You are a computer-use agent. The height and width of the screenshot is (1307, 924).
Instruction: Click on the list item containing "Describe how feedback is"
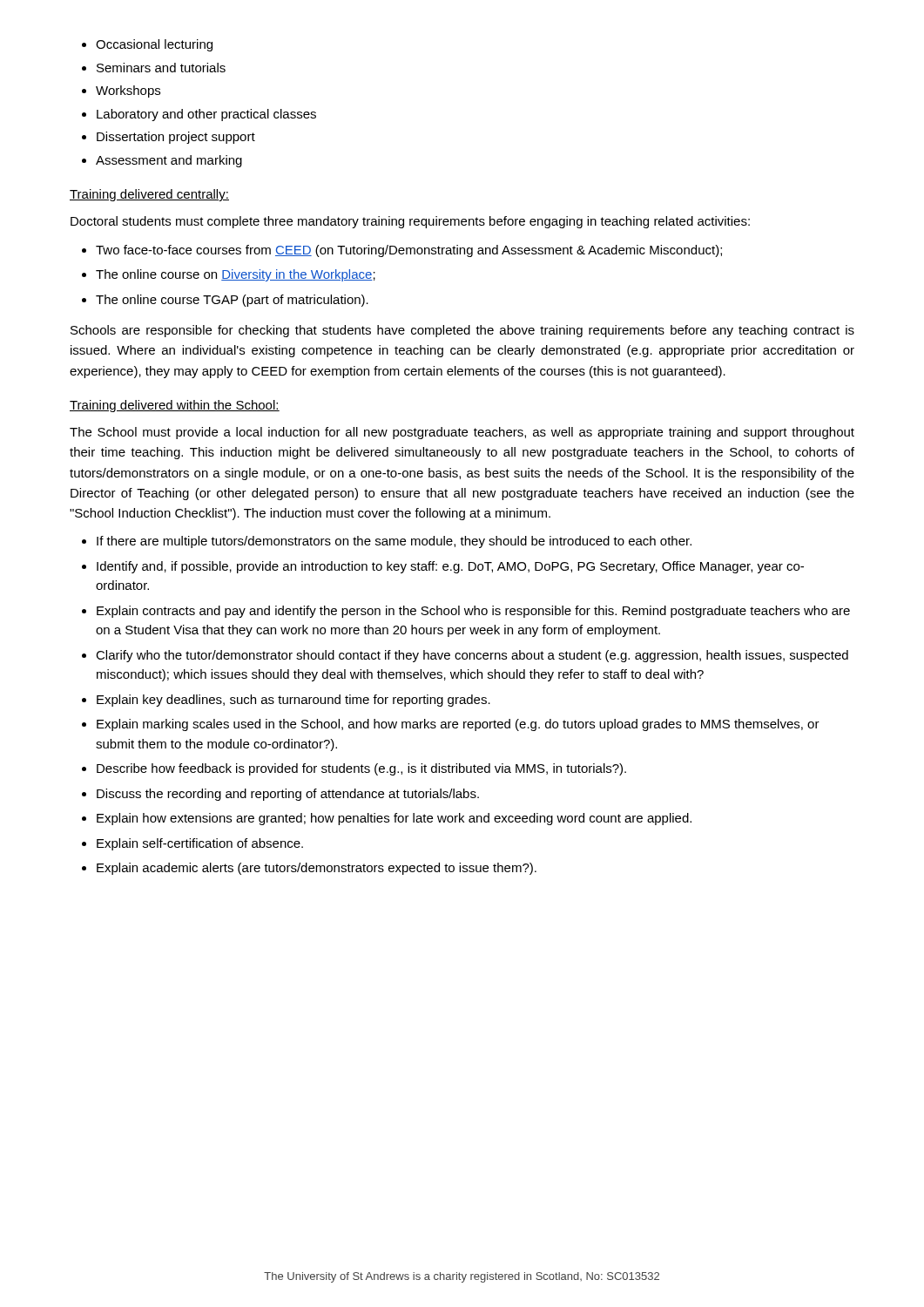[462, 769]
